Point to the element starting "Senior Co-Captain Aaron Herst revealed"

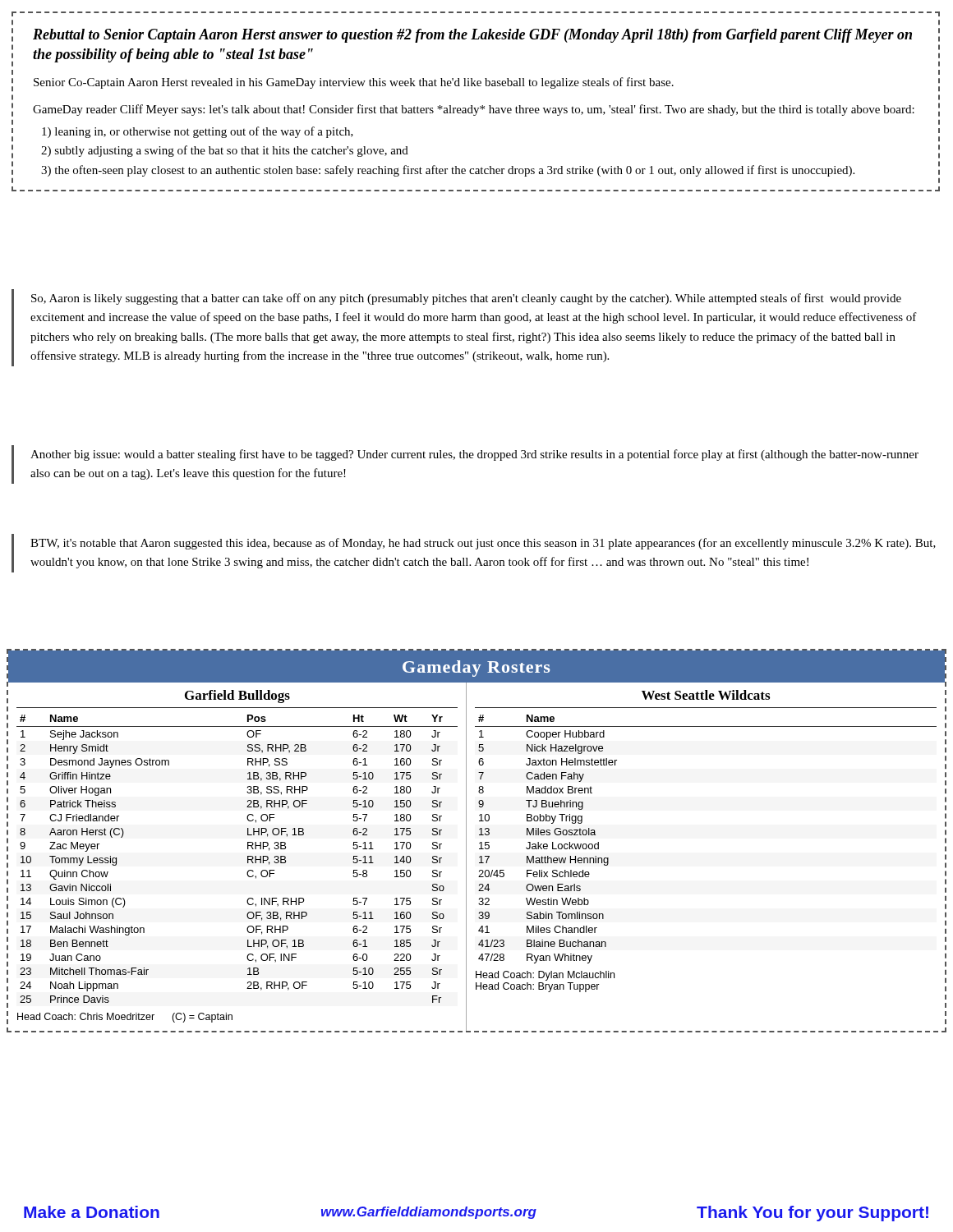tap(353, 82)
